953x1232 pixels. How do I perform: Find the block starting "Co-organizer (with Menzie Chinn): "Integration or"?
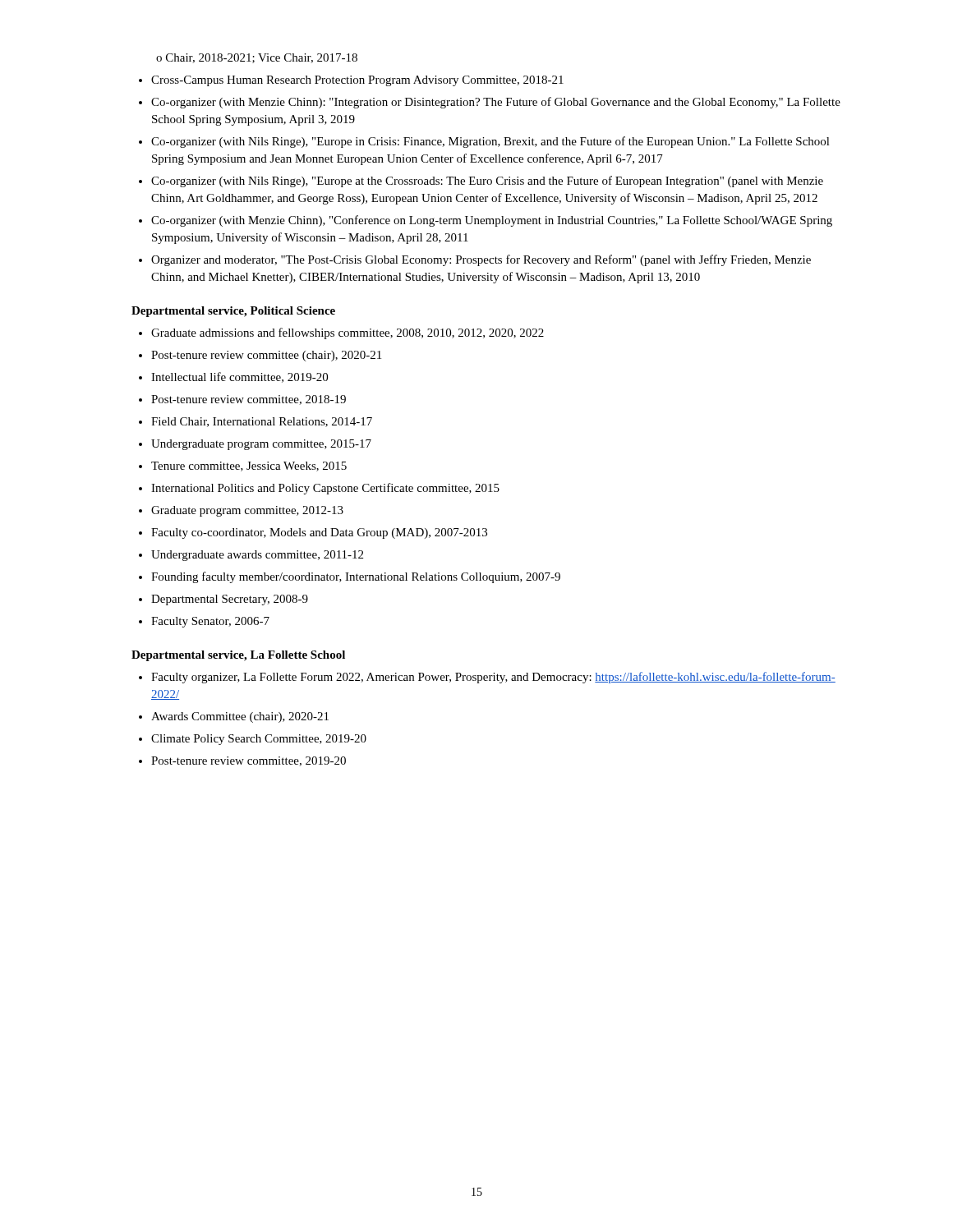click(x=499, y=111)
